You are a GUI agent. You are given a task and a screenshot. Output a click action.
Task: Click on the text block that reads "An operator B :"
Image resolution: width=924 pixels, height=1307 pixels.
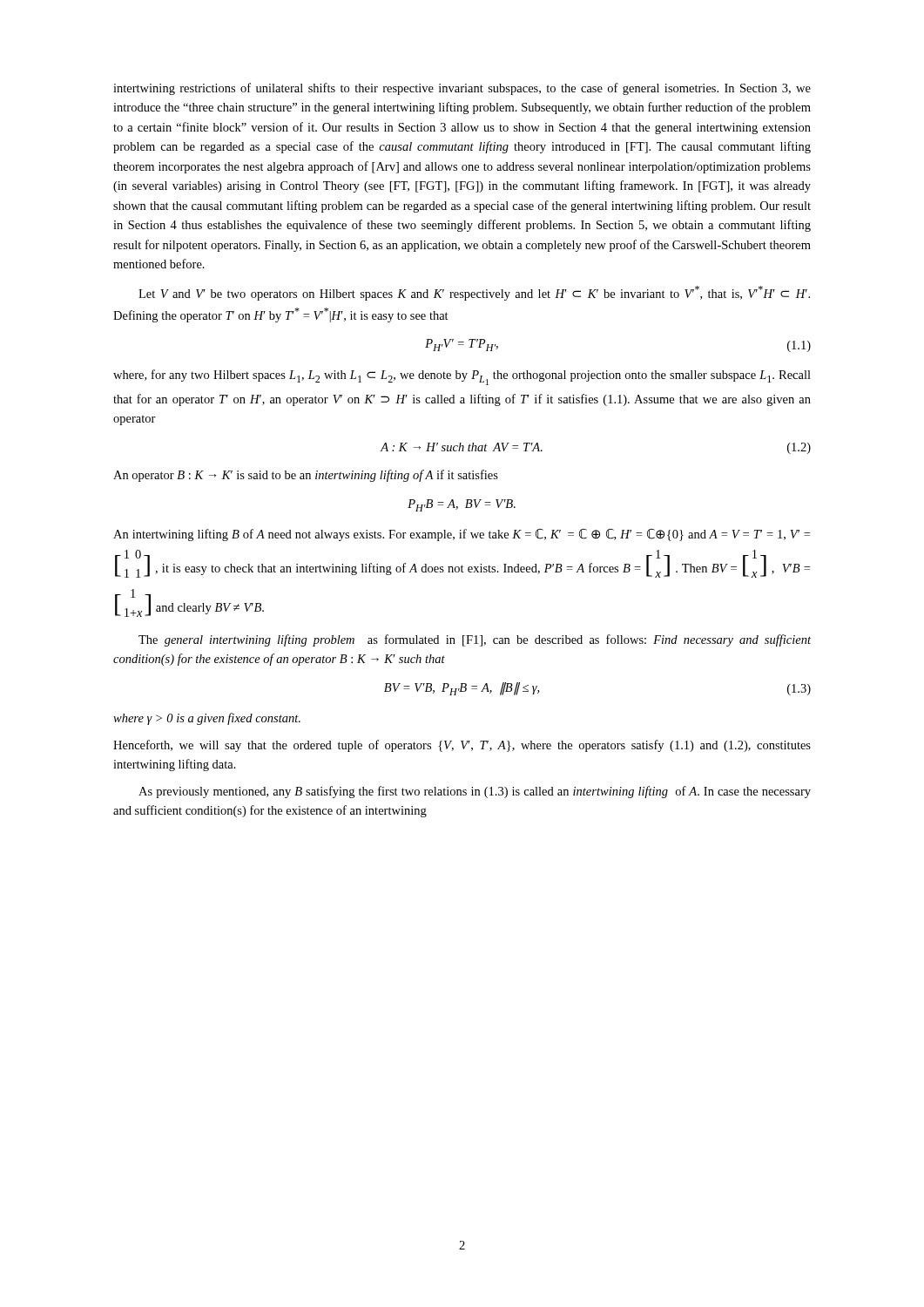[x=462, y=475]
